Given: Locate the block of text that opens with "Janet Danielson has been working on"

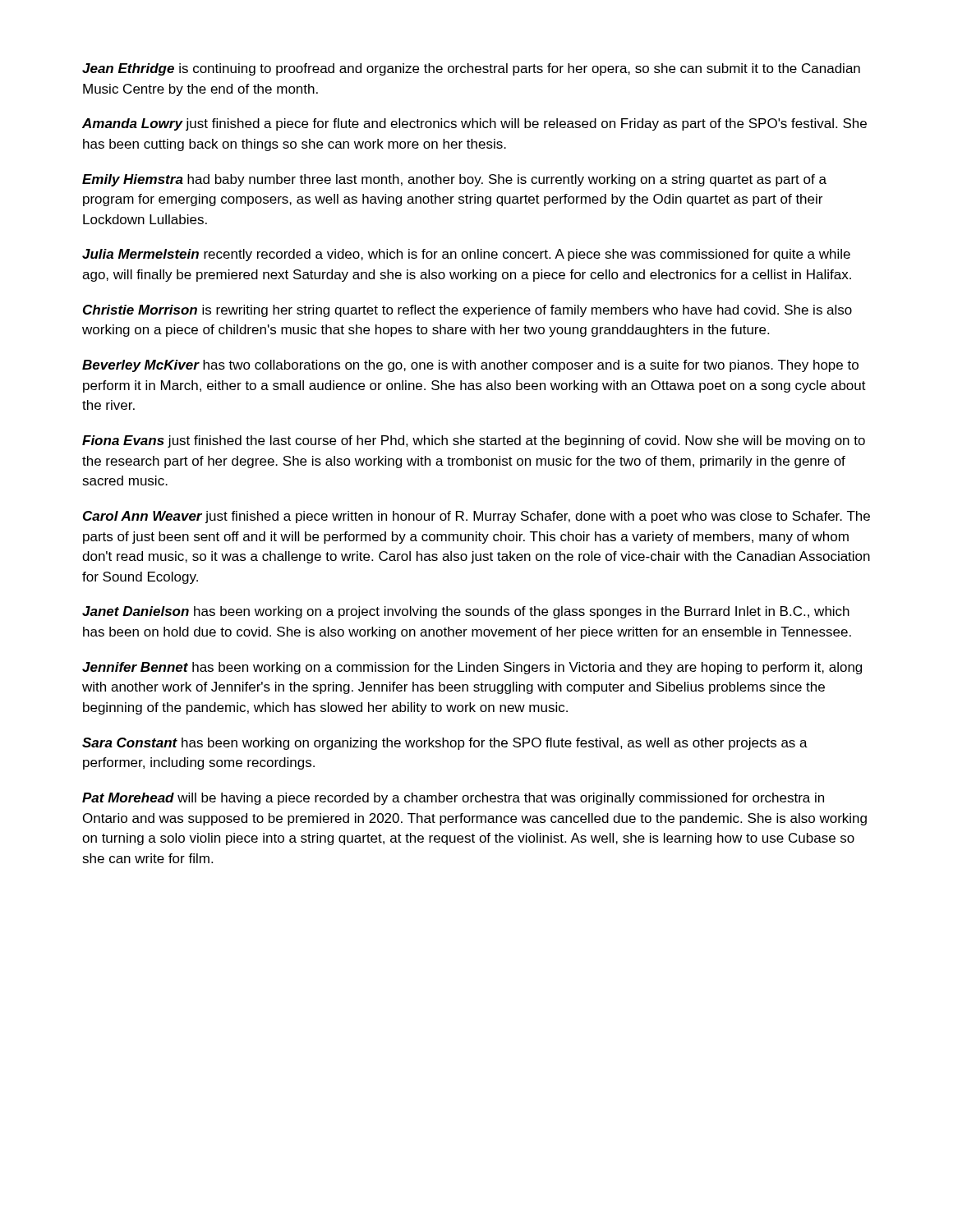Looking at the screenshot, I should (476, 623).
